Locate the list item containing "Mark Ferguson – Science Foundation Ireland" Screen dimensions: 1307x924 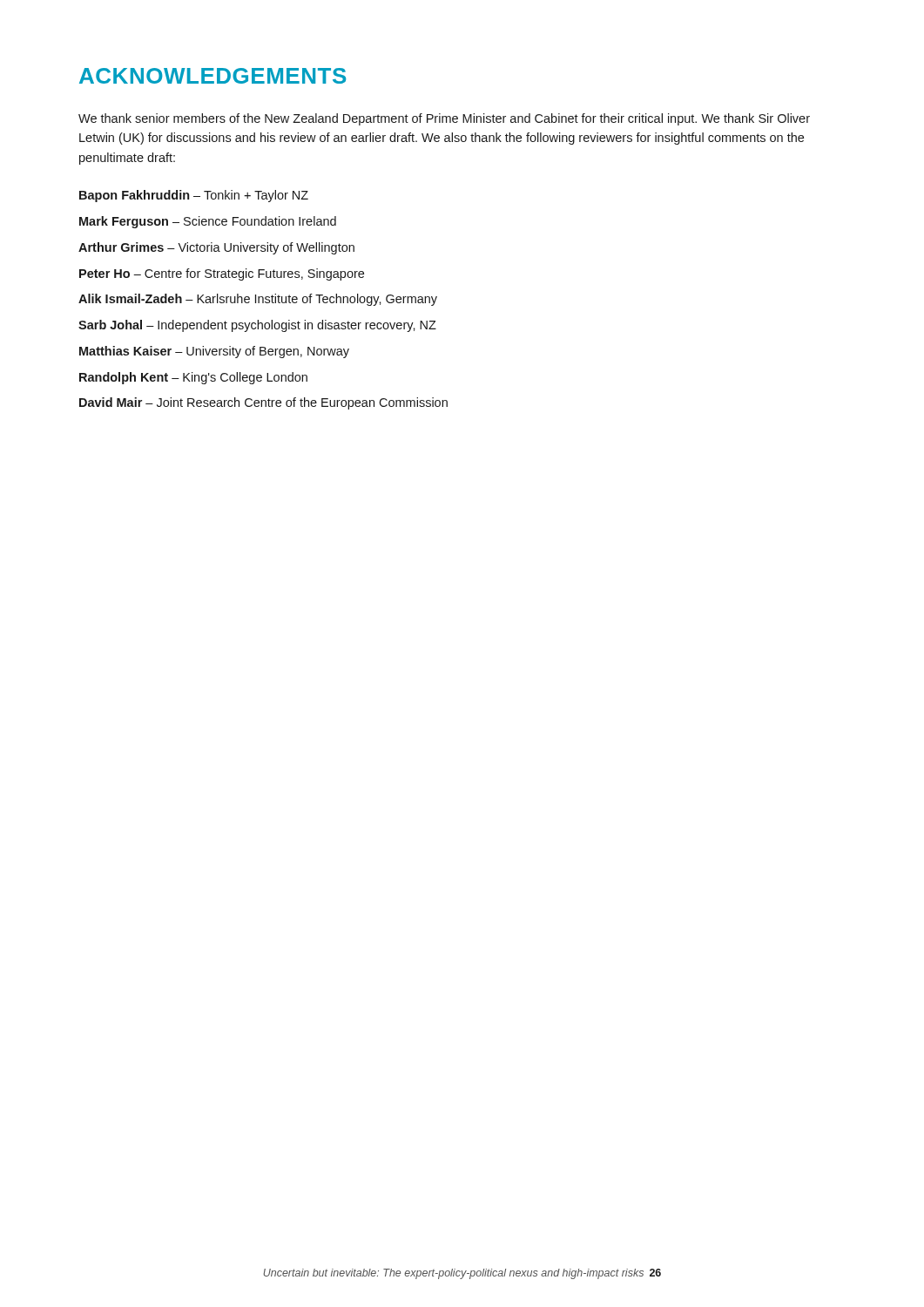pos(208,222)
